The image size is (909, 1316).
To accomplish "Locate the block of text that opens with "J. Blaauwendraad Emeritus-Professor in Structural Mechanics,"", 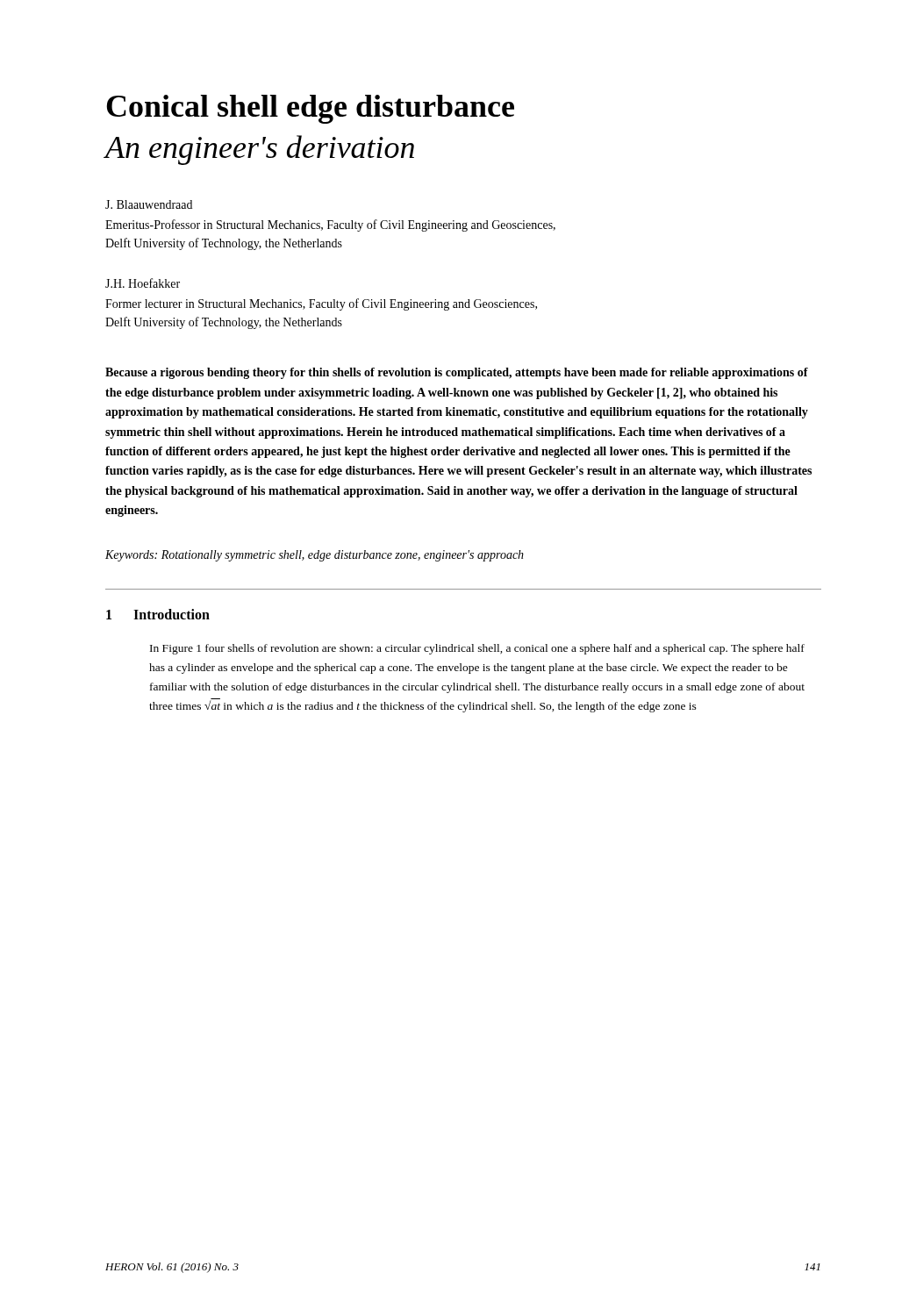I will [463, 226].
